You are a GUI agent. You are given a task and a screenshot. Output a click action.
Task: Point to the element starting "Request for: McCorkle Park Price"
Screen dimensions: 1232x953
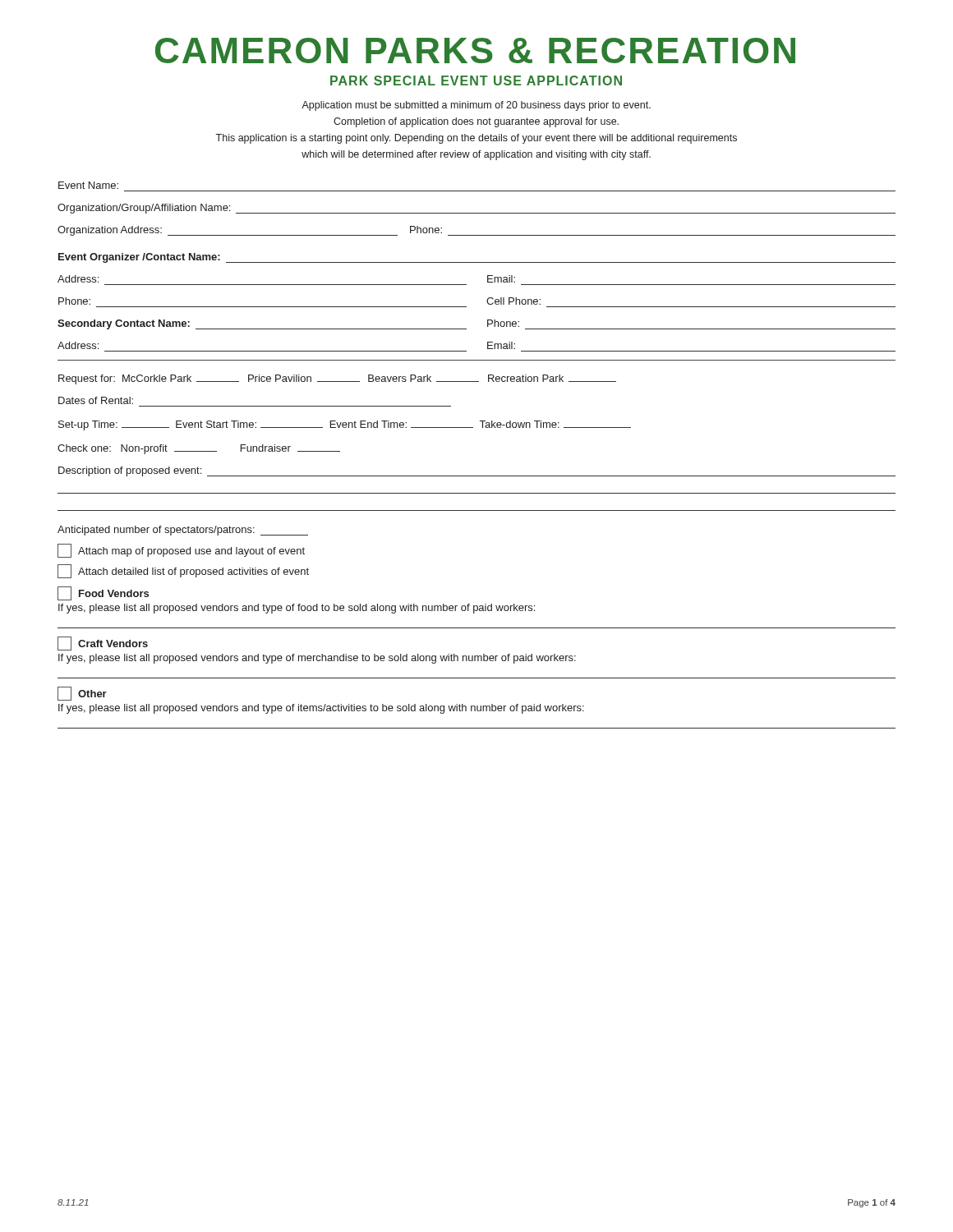coord(337,377)
